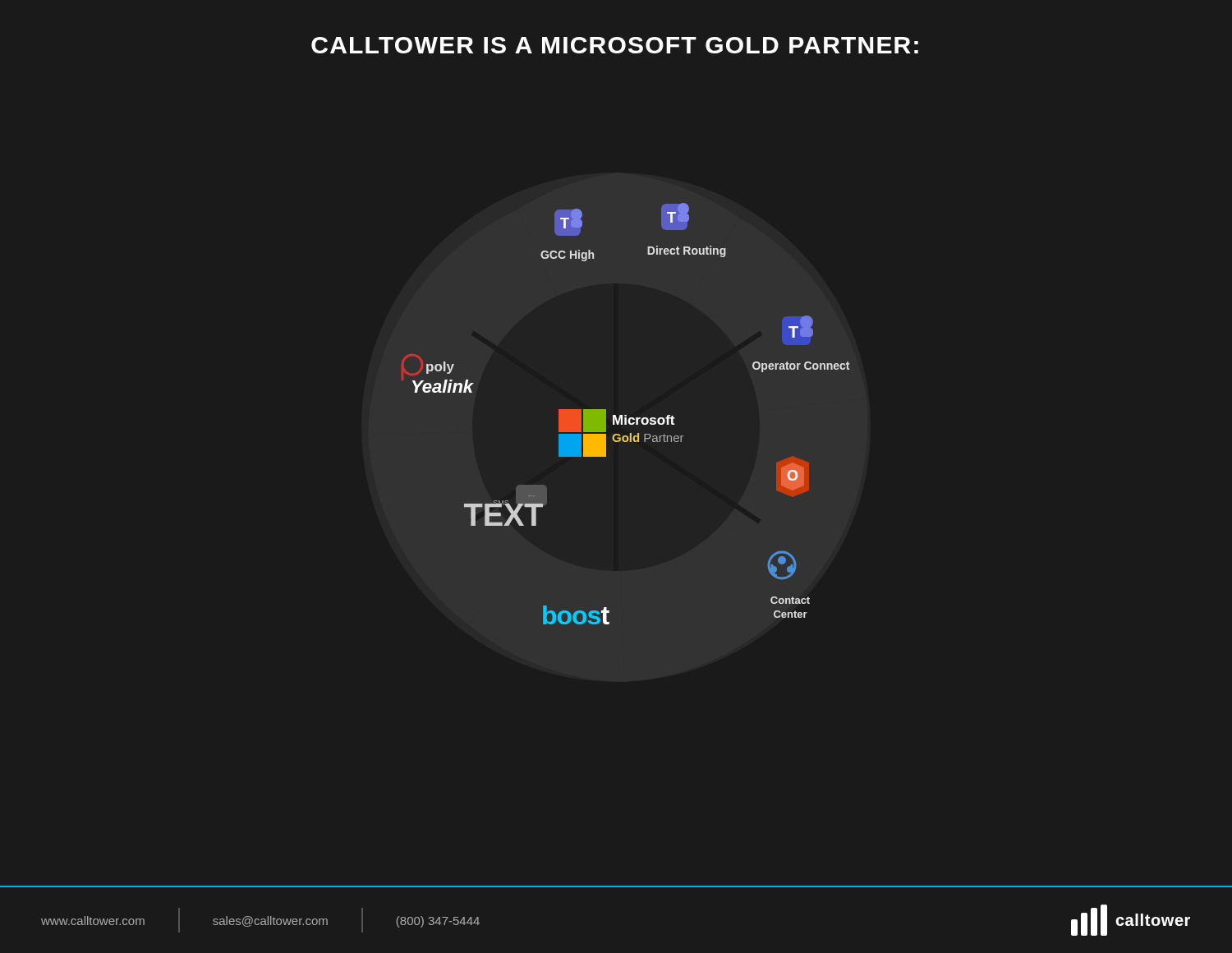1232x953 pixels.
Task: Locate the infographic
Action: click(616, 419)
